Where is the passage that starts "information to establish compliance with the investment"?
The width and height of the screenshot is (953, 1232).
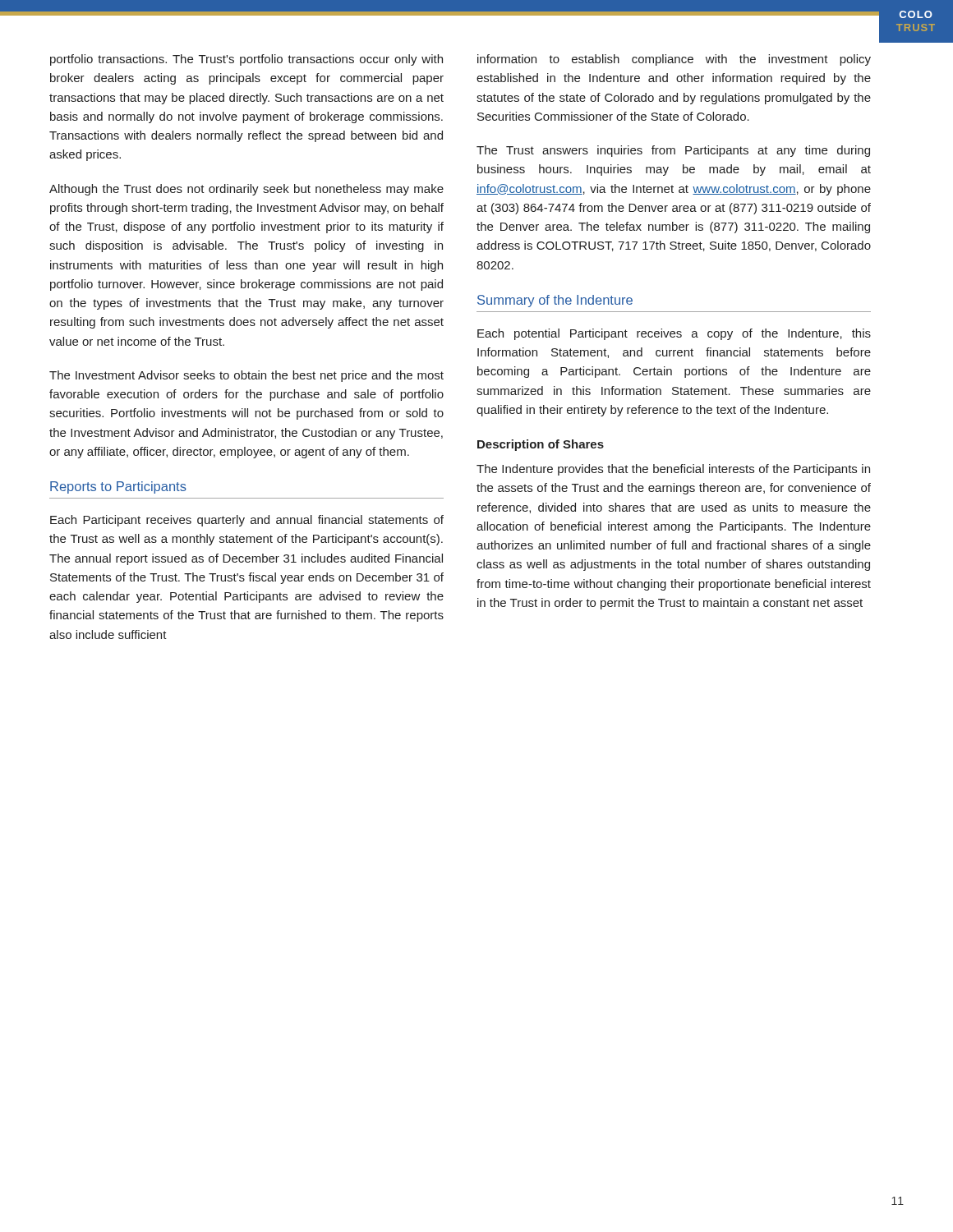click(674, 87)
